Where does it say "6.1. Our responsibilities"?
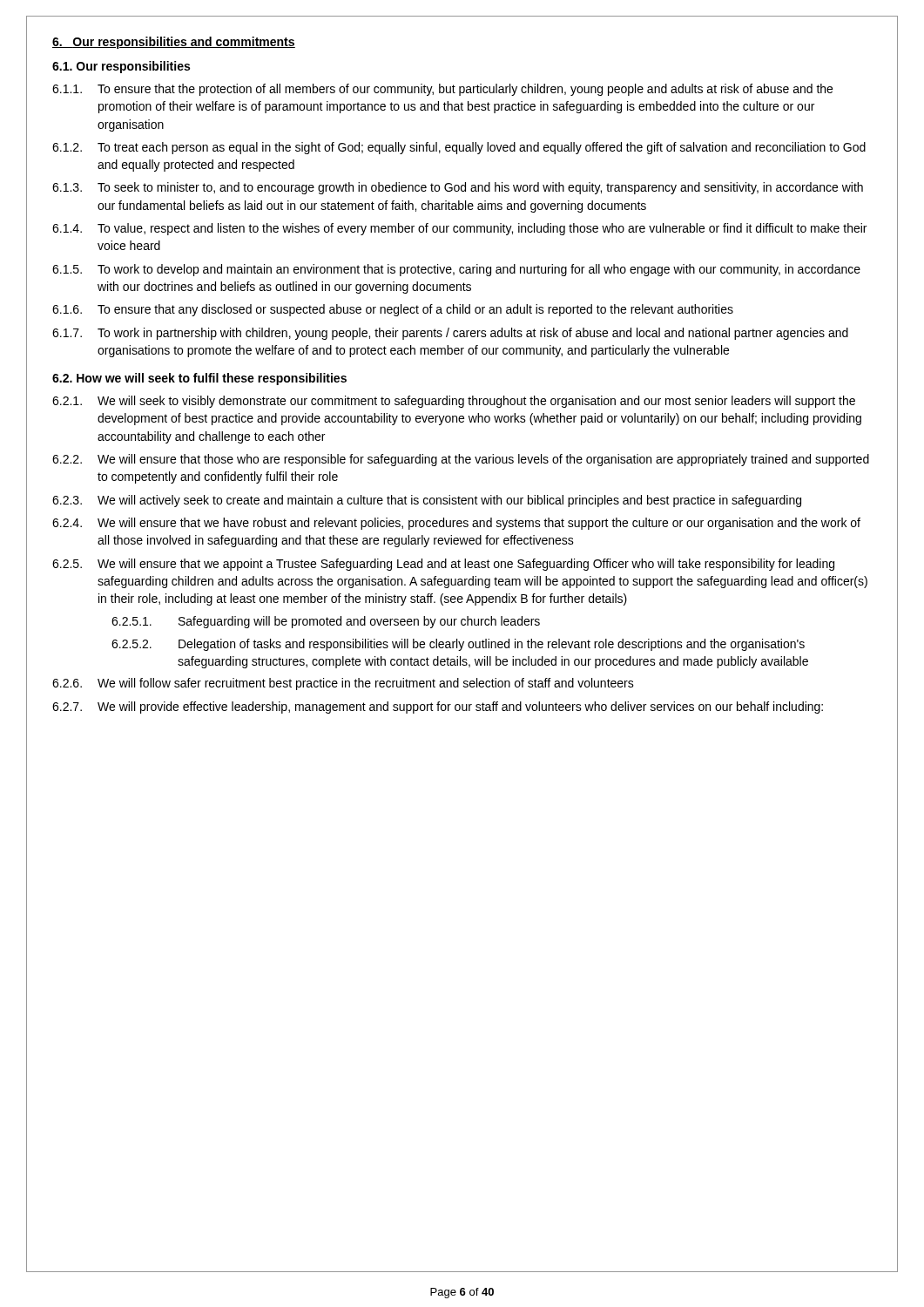924x1307 pixels. (x=121, y=66)
